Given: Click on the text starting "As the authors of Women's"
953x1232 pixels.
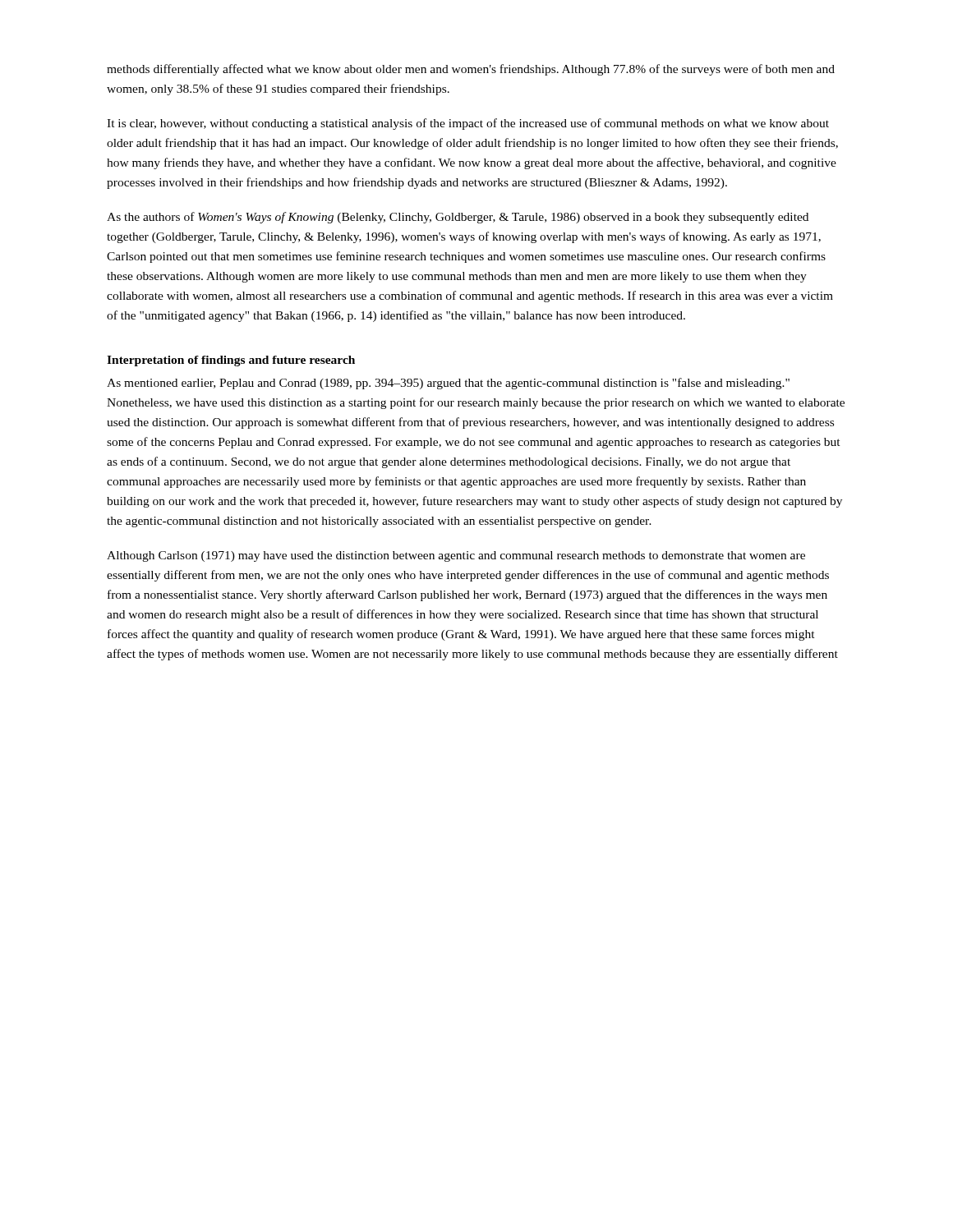Looking at the screenshot, I should [x=470, y=266].
